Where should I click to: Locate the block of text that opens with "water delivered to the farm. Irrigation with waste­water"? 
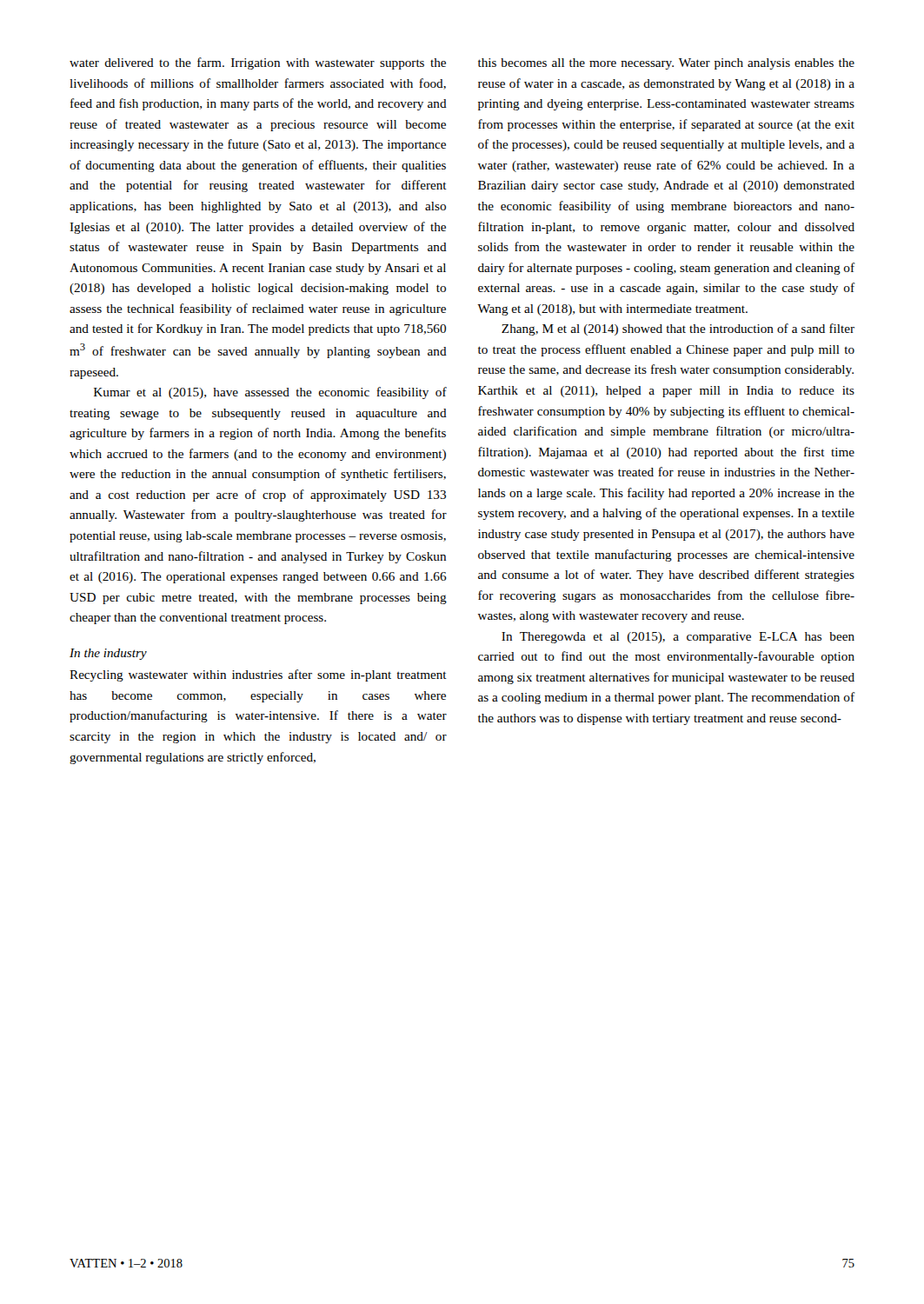[258, 217]
